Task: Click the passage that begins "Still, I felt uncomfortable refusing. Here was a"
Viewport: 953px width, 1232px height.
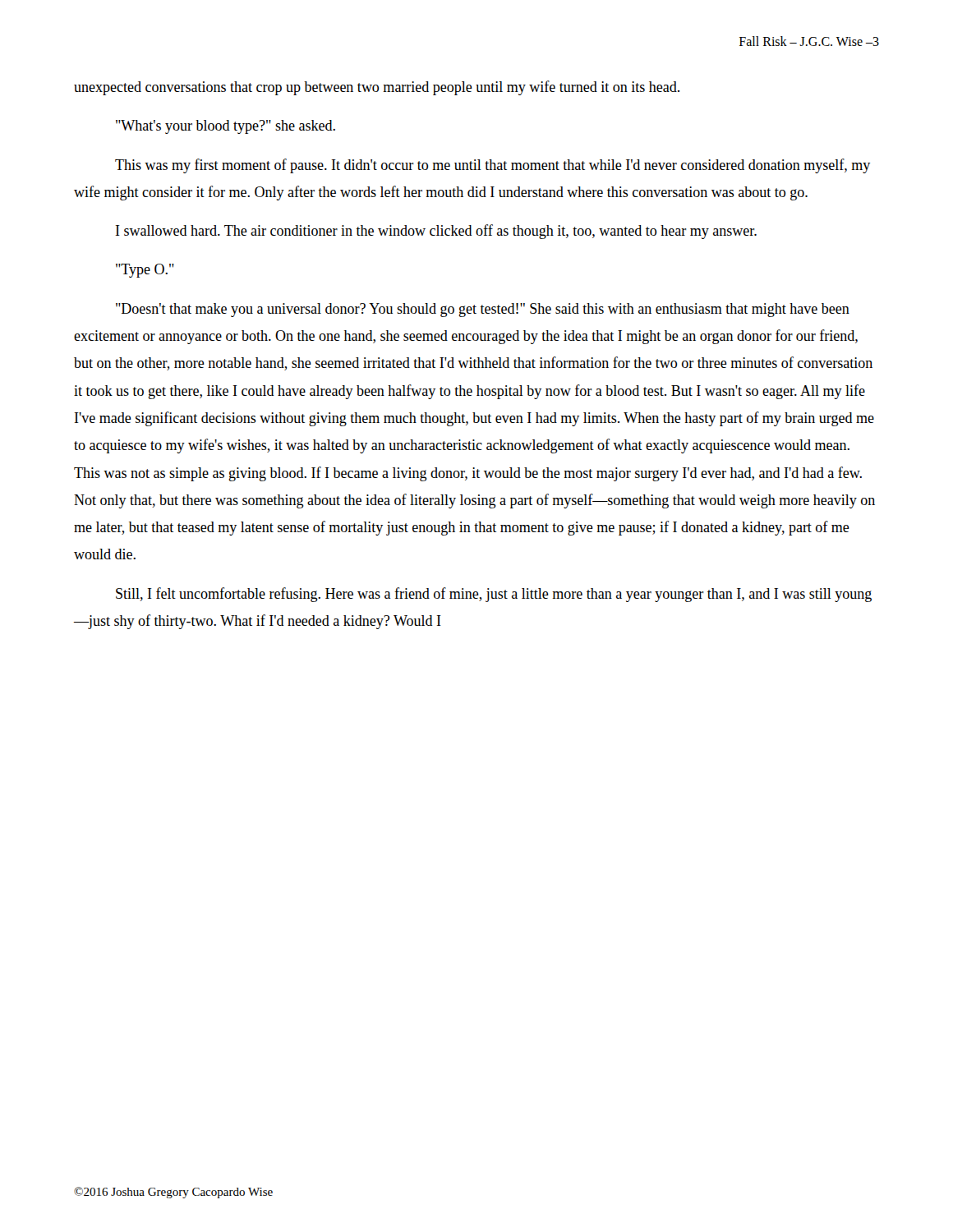Action: [473, 607]
